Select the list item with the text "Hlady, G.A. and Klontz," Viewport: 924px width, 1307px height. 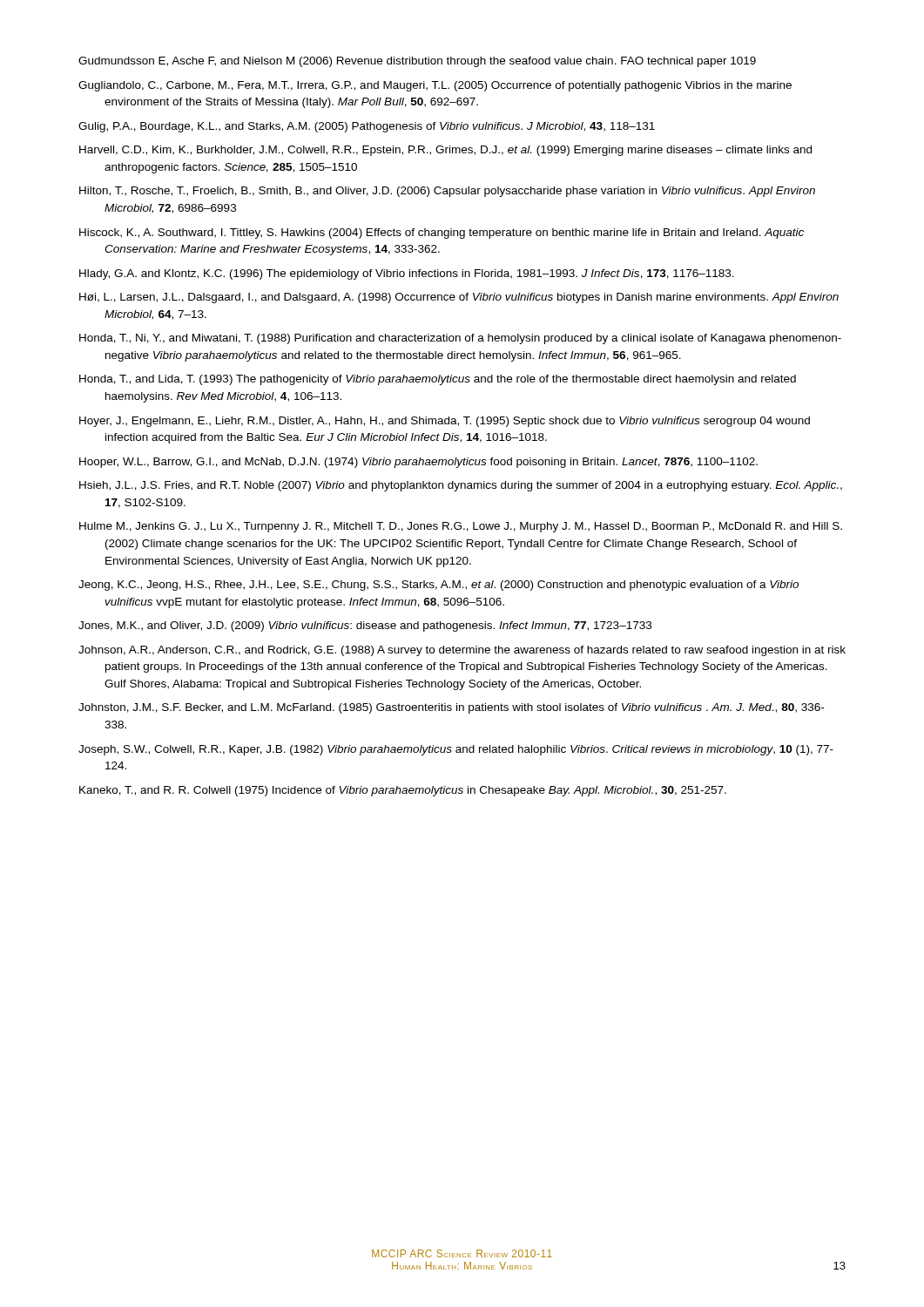coord(406,273)
